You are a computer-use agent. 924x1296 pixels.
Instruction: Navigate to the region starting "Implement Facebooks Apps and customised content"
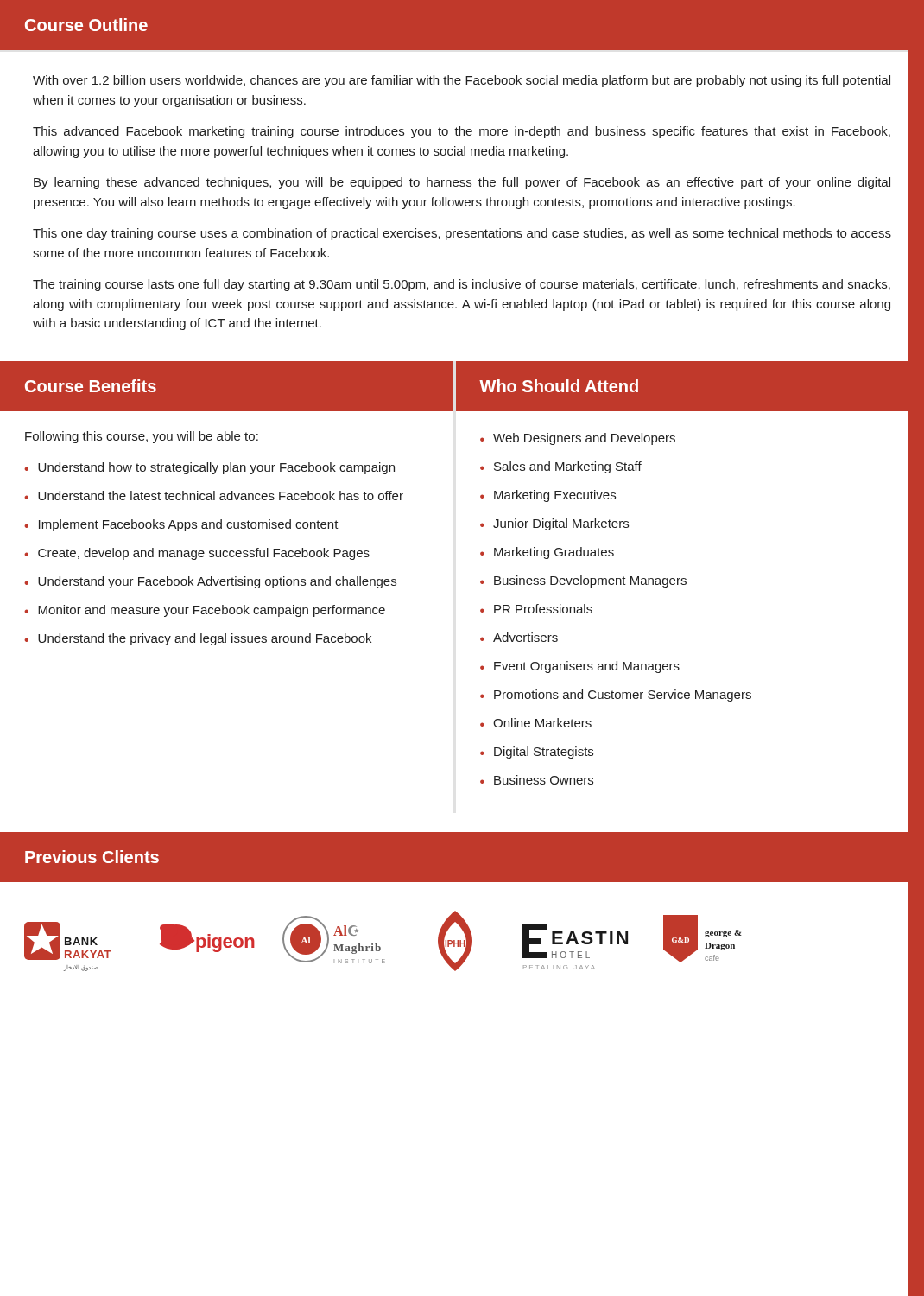pyautogui.click(x=188, y=524)
